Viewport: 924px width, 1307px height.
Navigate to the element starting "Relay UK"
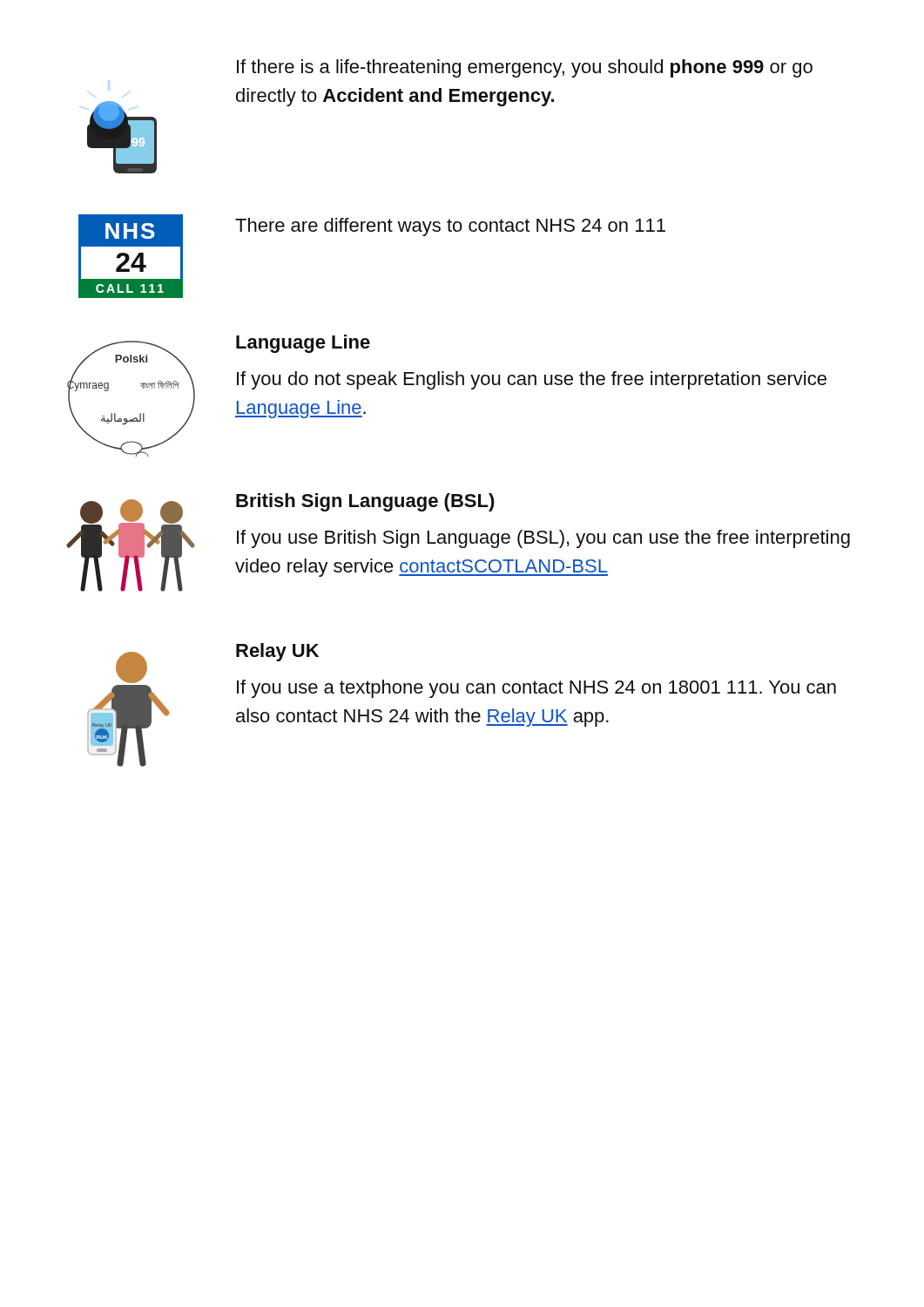277,650
